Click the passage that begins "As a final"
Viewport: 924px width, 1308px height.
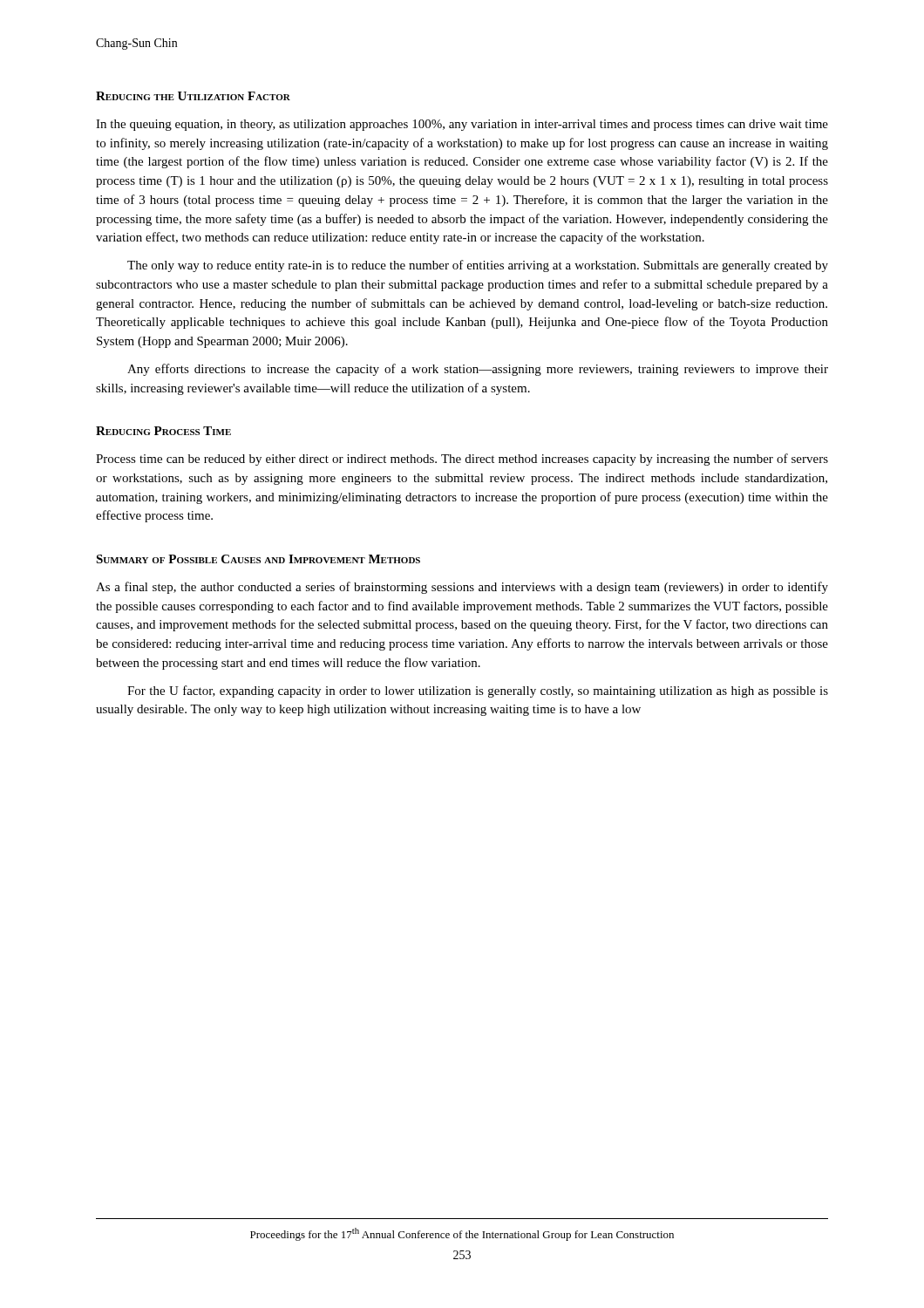pos(462,625)
